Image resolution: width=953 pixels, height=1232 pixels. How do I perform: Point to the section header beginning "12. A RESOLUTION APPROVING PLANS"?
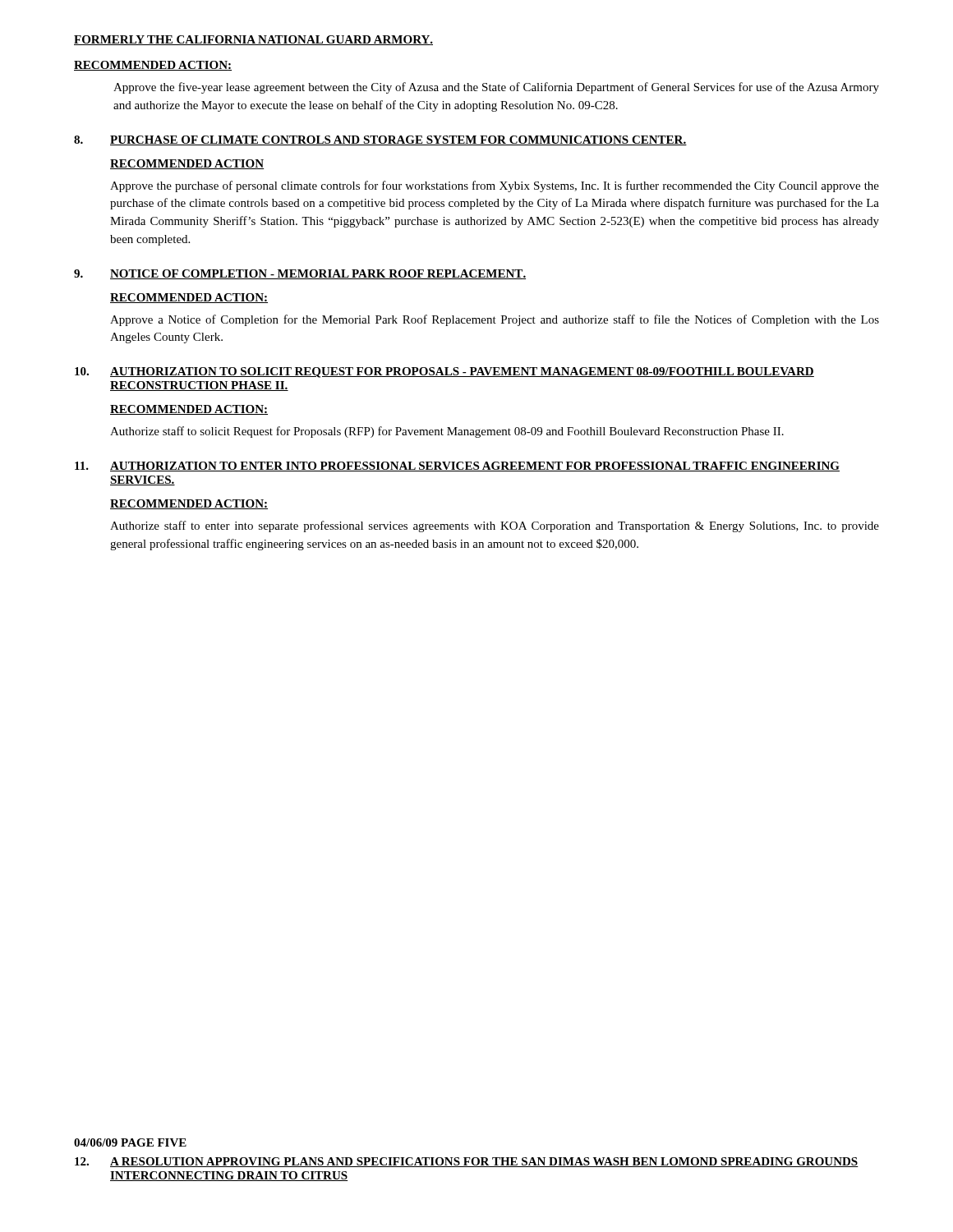coord(476,1169)
